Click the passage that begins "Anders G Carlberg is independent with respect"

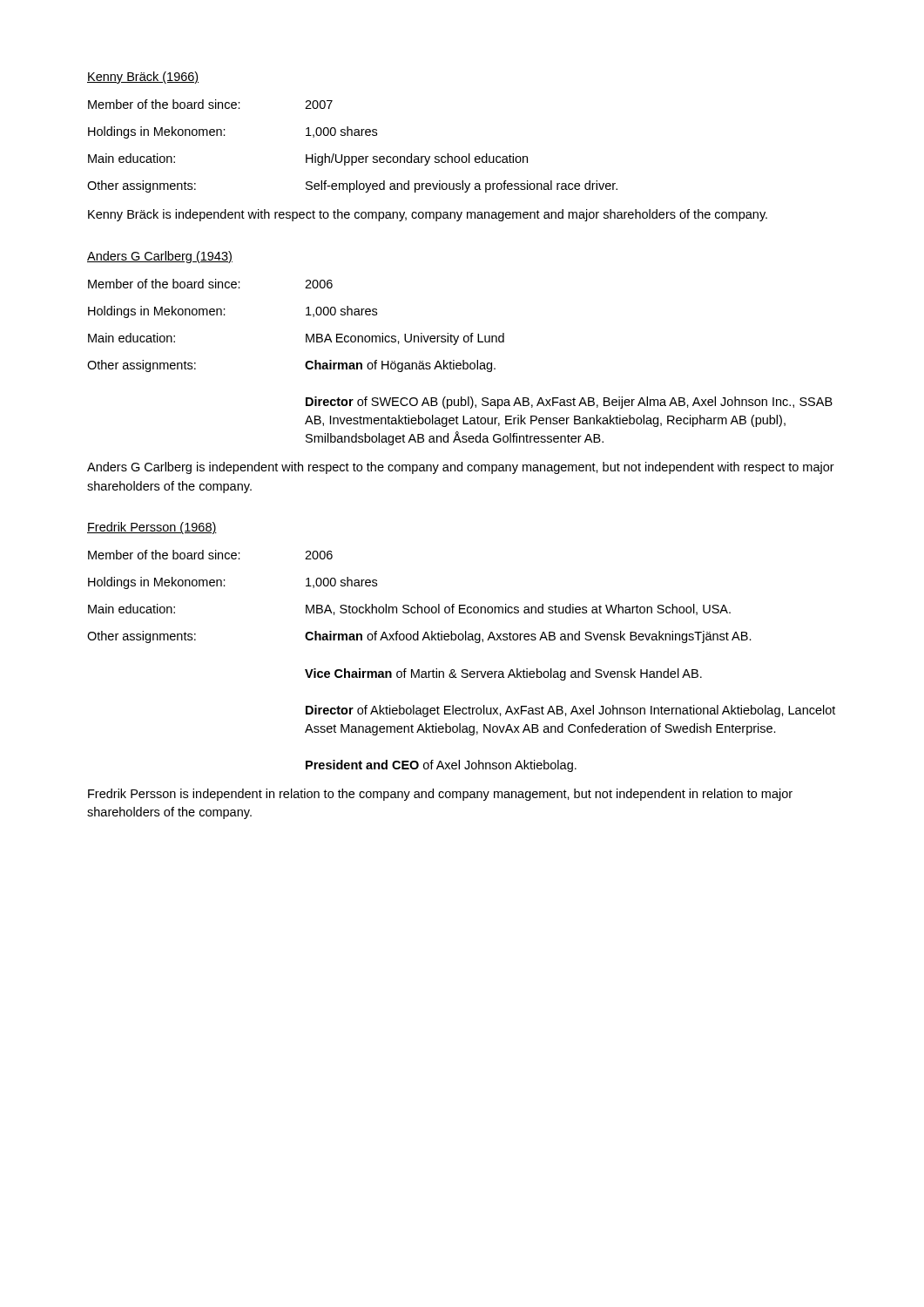461,476
